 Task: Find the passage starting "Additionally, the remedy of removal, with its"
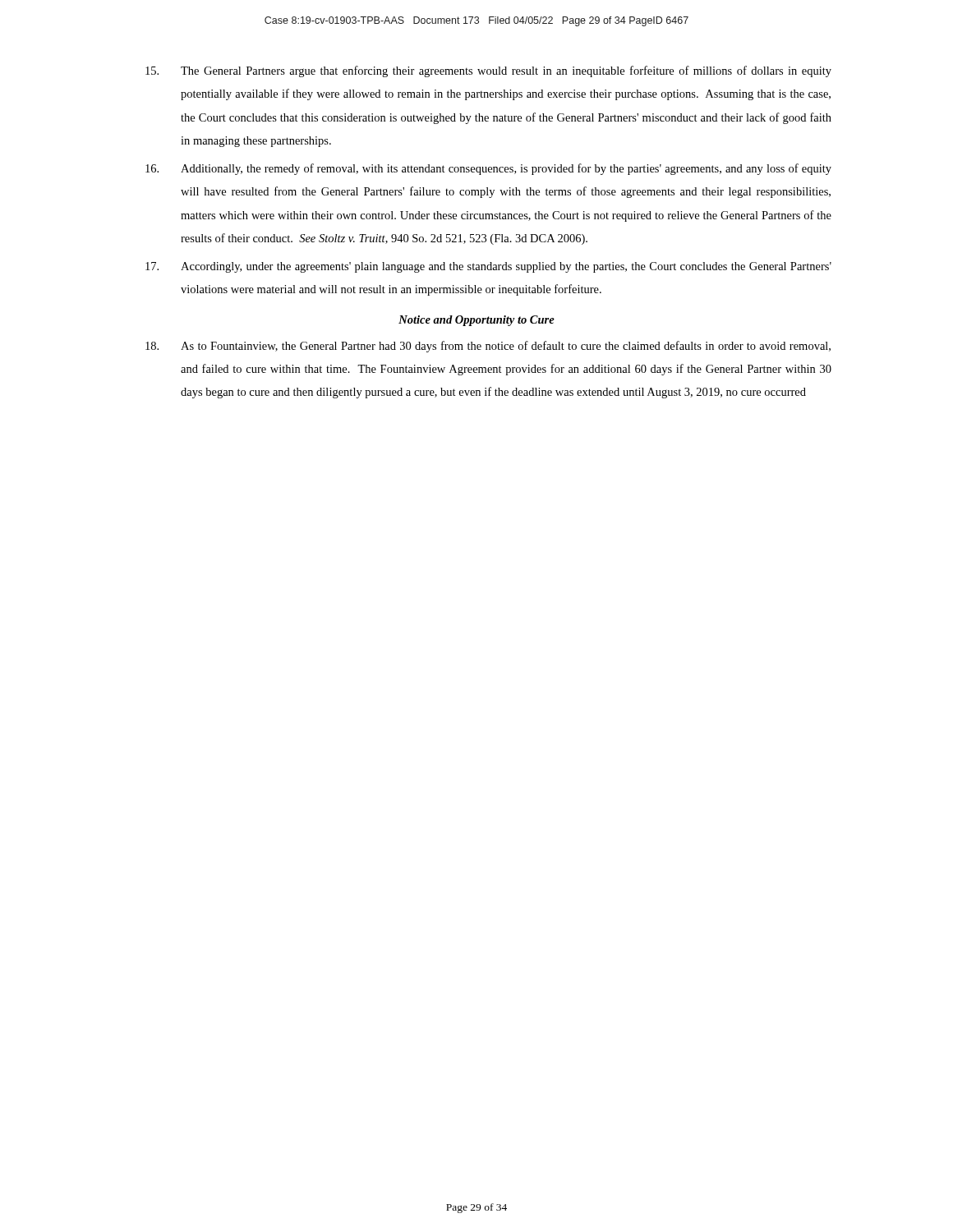(476, 201)
